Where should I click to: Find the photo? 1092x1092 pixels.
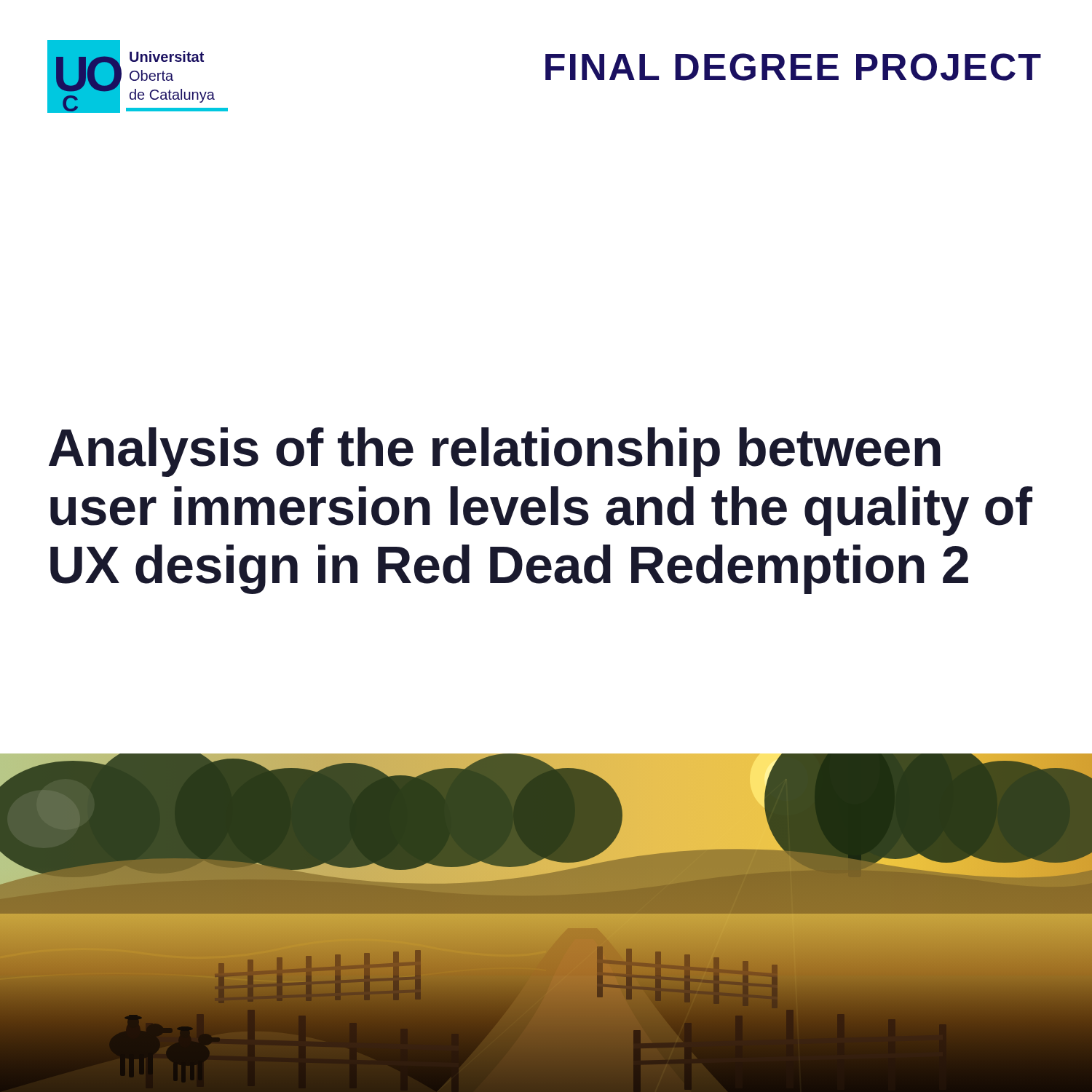pos(546,923)
